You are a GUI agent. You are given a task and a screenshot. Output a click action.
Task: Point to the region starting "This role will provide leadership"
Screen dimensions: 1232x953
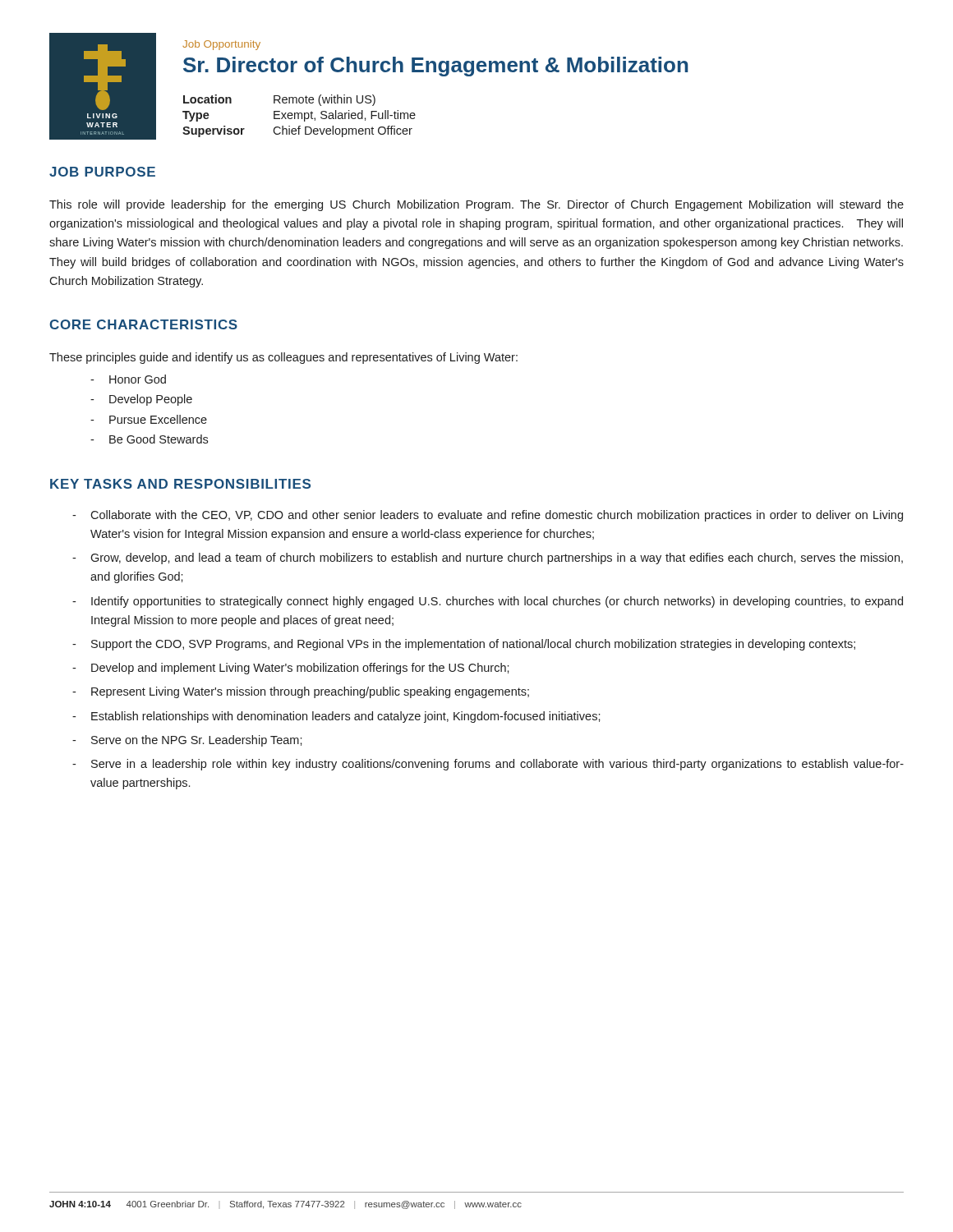pos(476,243)
